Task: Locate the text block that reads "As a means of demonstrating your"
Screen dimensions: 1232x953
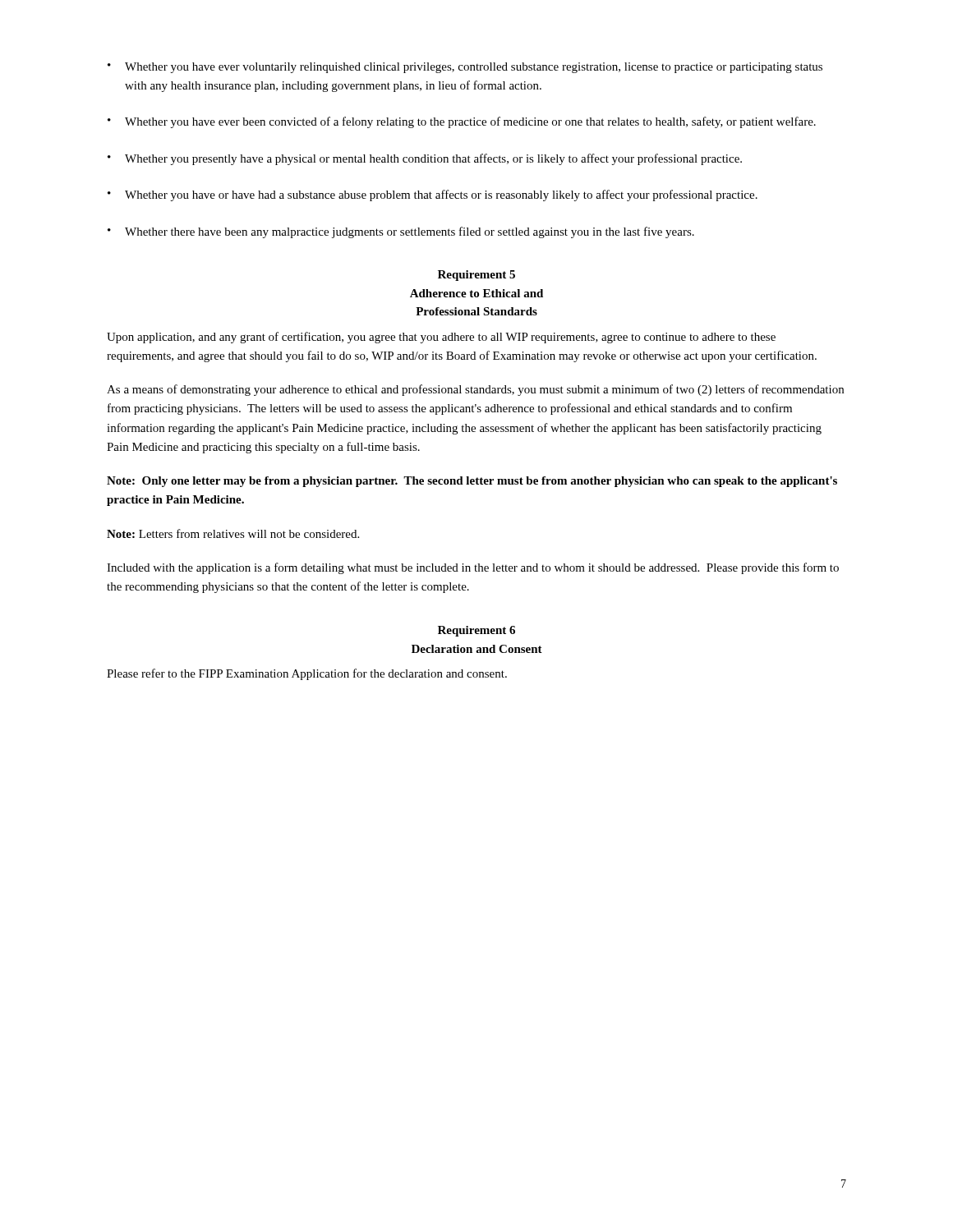Action: tap(476, 418)
